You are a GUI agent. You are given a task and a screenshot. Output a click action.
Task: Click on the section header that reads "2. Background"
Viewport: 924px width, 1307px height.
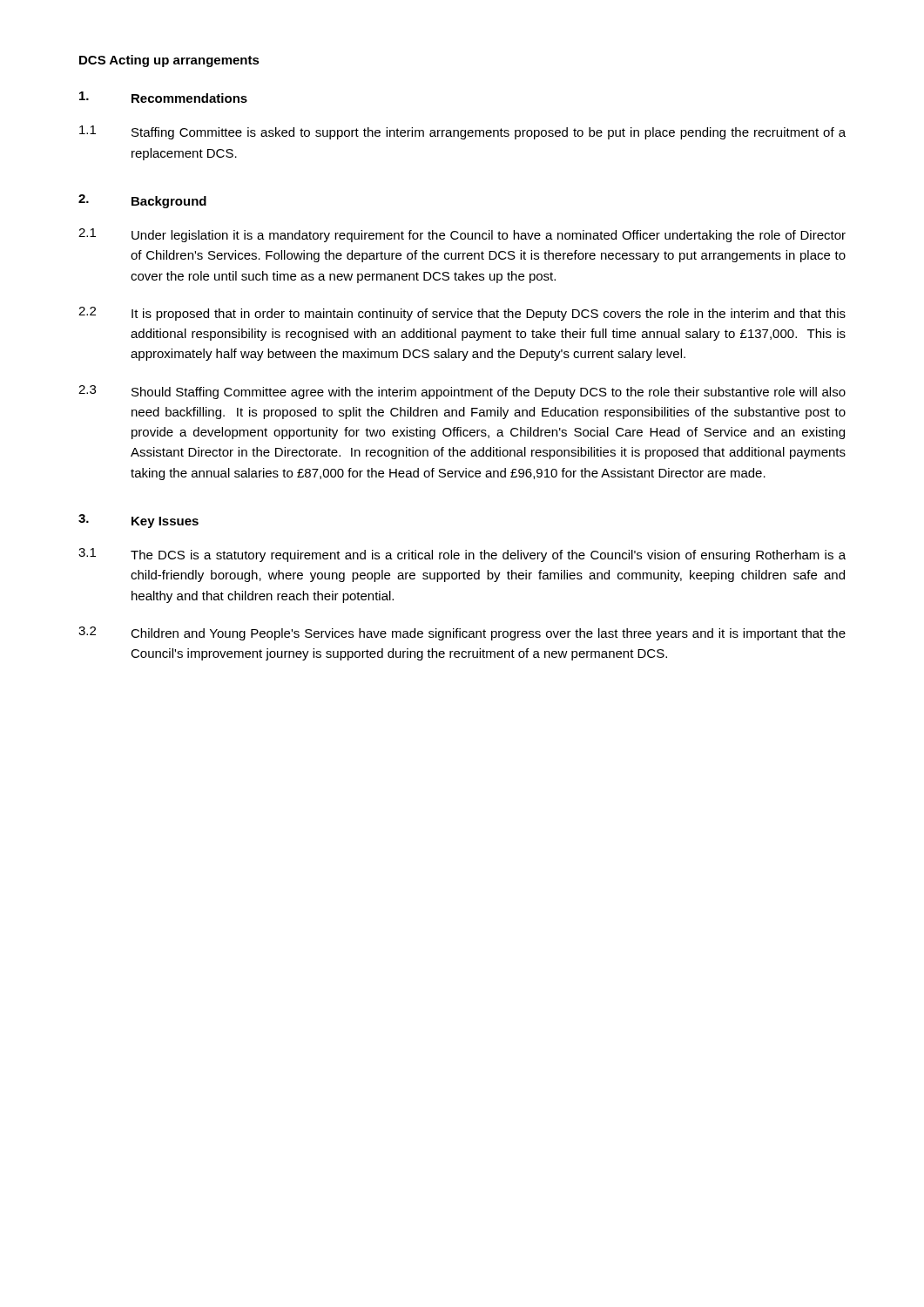point(142,201)
